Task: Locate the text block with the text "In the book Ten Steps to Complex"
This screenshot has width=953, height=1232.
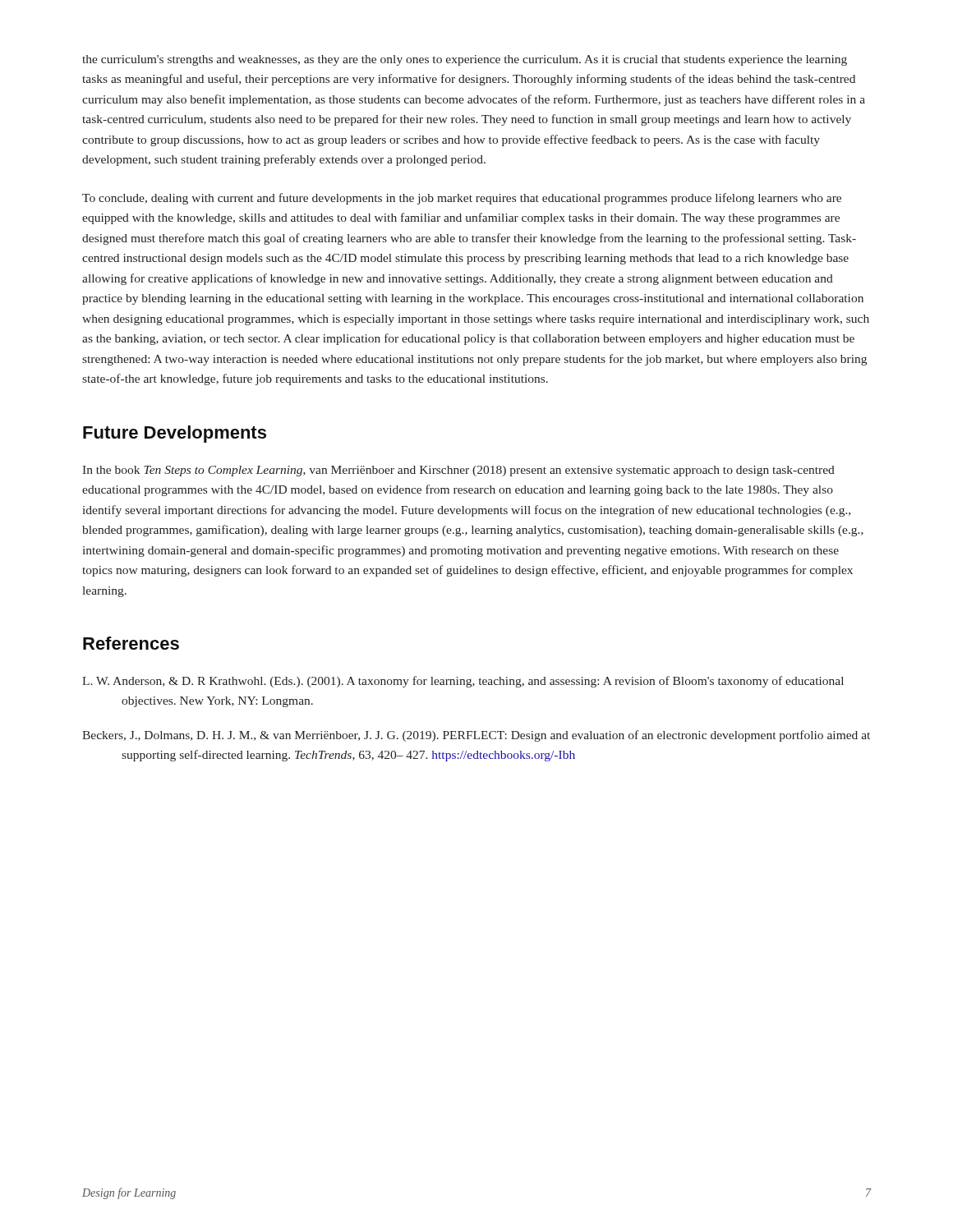Action: click(x=473, y=530)
